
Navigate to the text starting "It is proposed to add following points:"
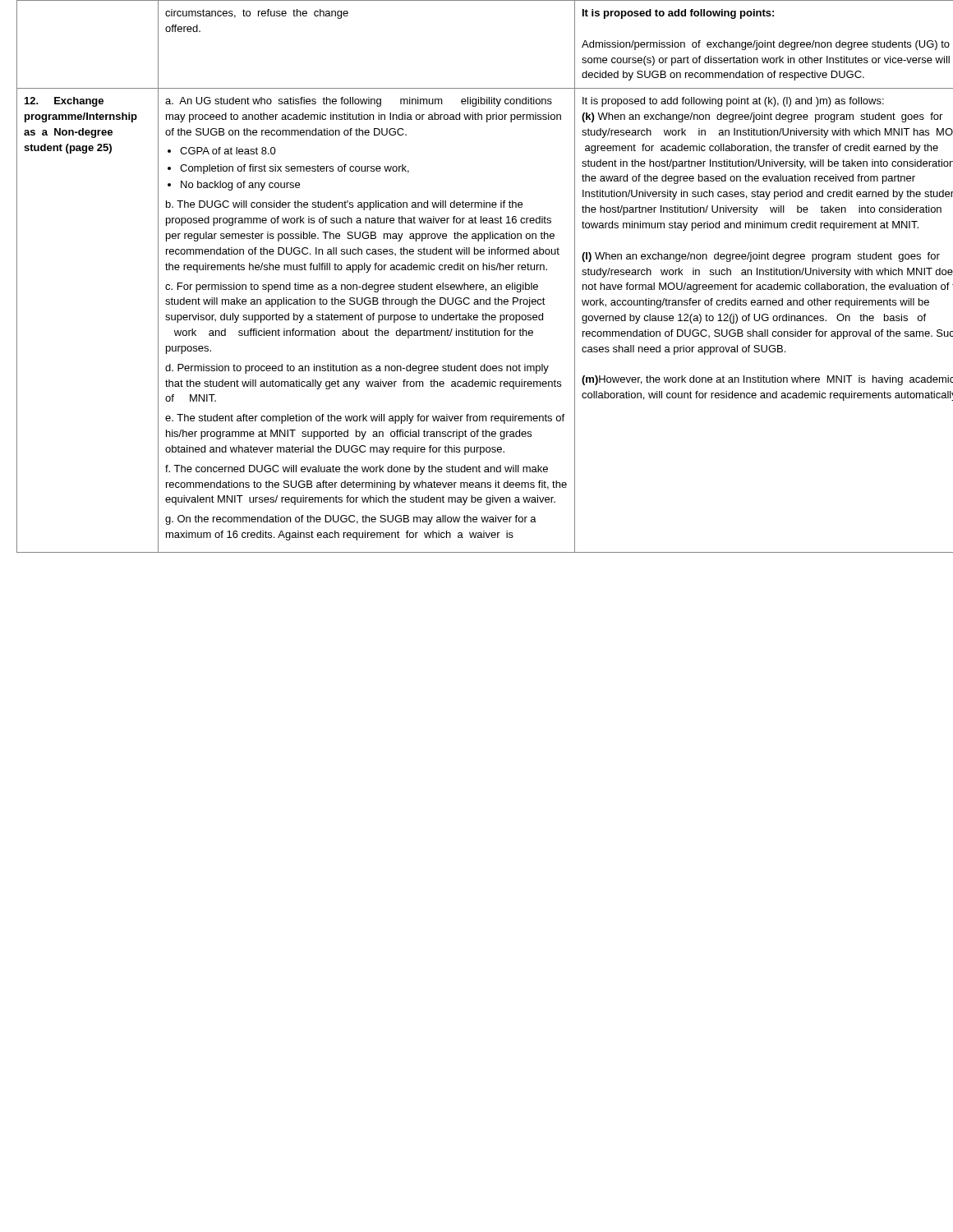(x=767, y=44)
